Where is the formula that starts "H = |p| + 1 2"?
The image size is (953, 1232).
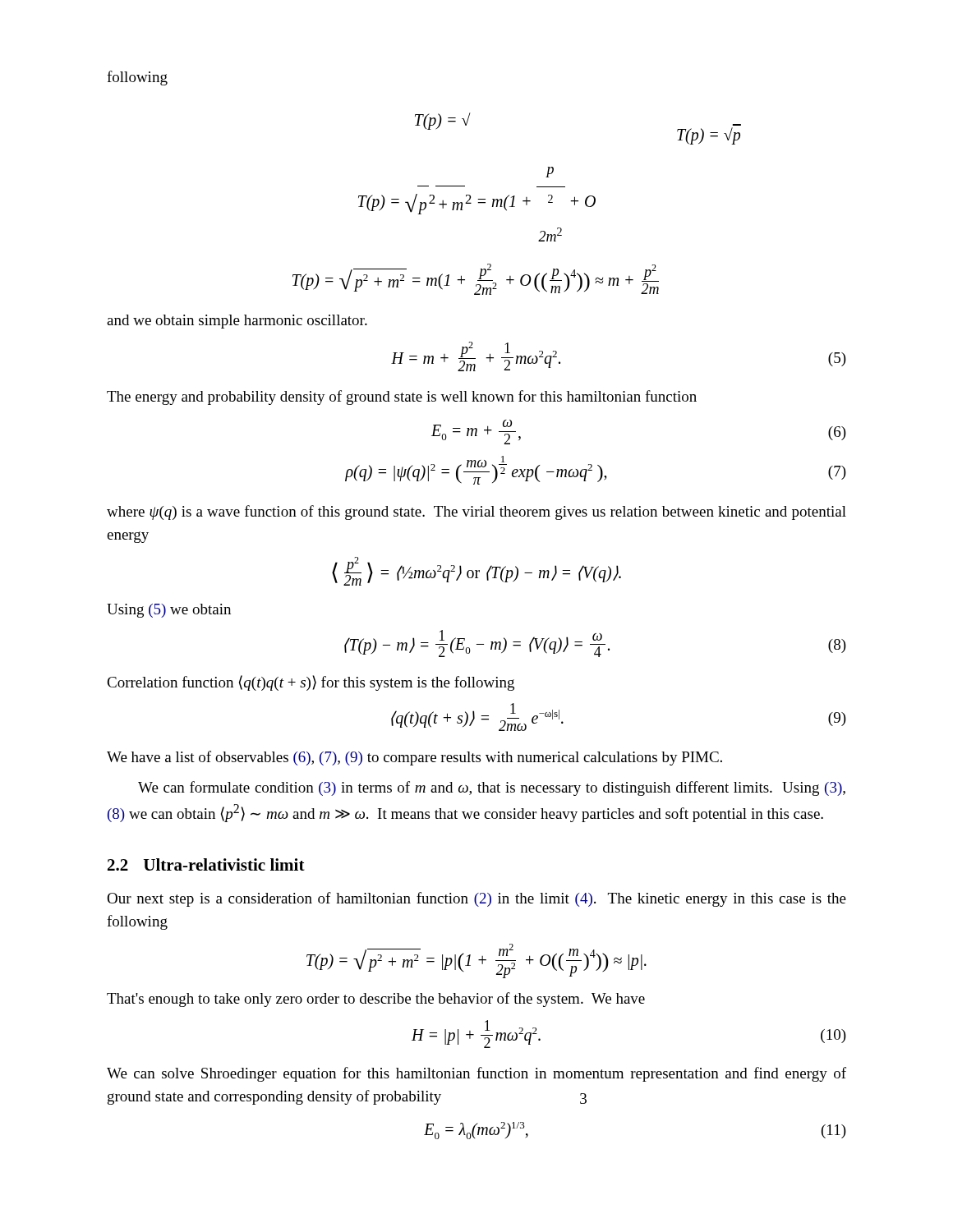click(x=487, y=1035)
